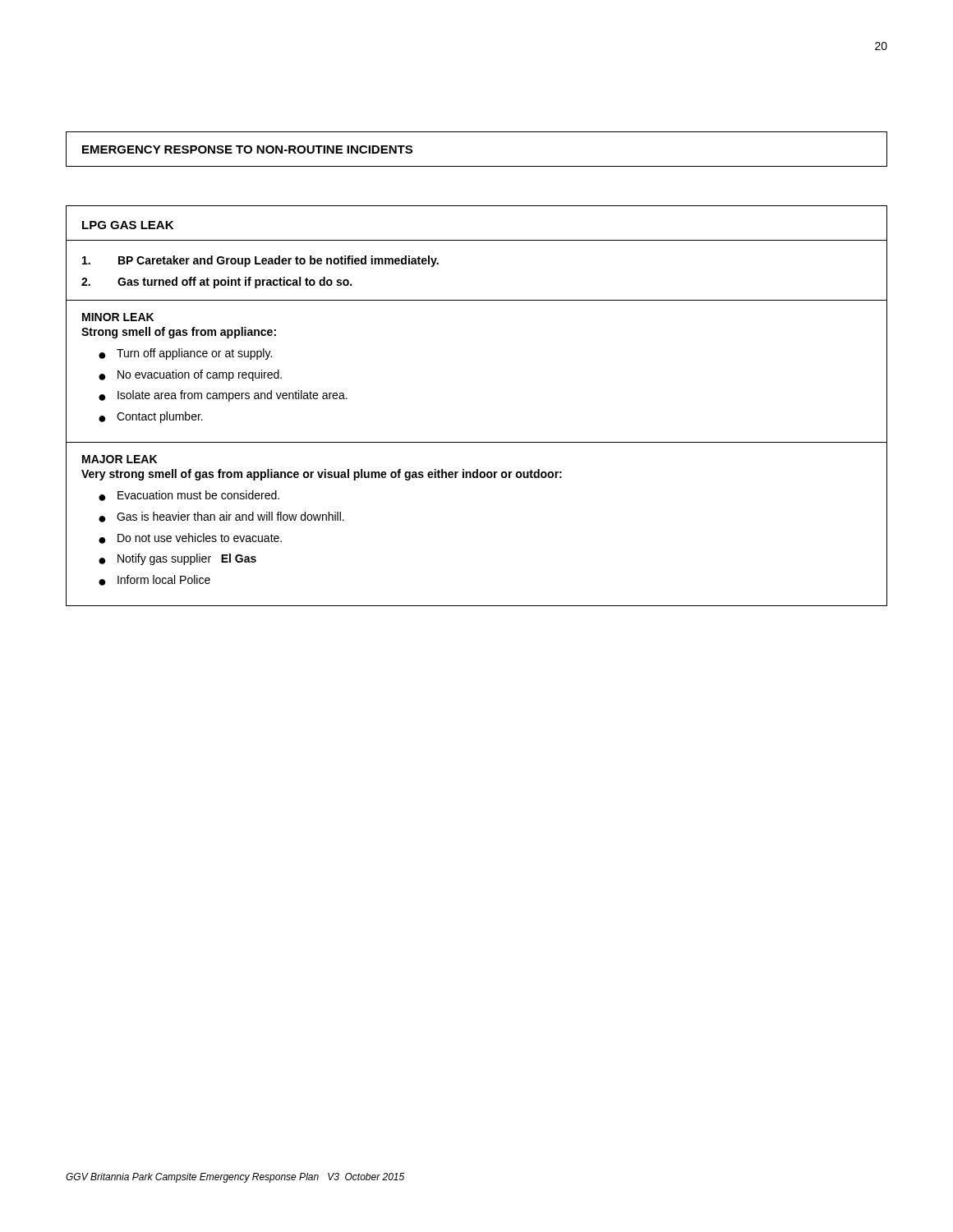Image resolution: width=953 pixels, height=1232 pixels.
Task: Click on the list item with the text "●No evacuation of camp"
Action: [x=190, y=376]
